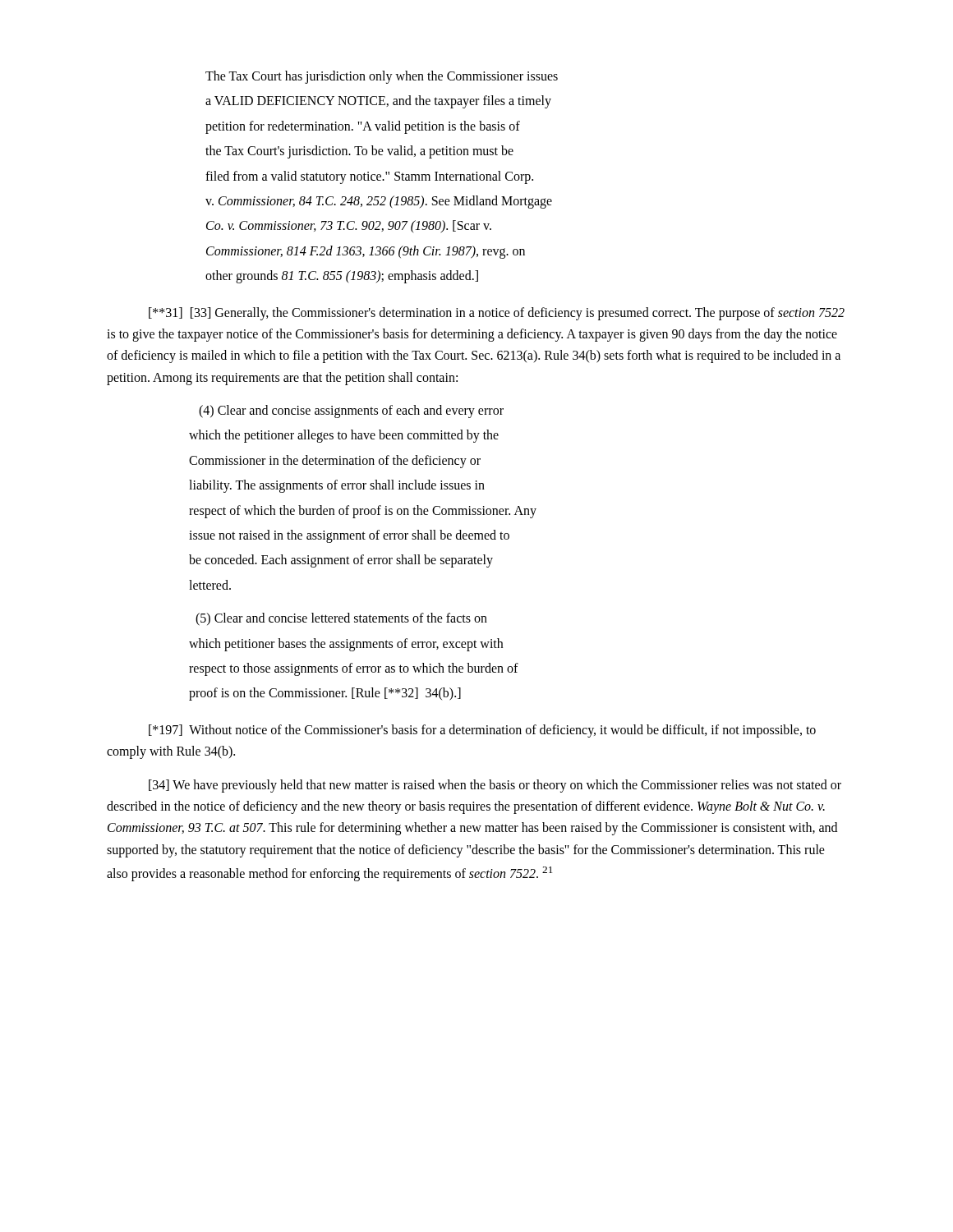
Task: Click on the text starting "[**31] [33] Generally, the Commissioner's determination in a"
Action: coord(476,345)
